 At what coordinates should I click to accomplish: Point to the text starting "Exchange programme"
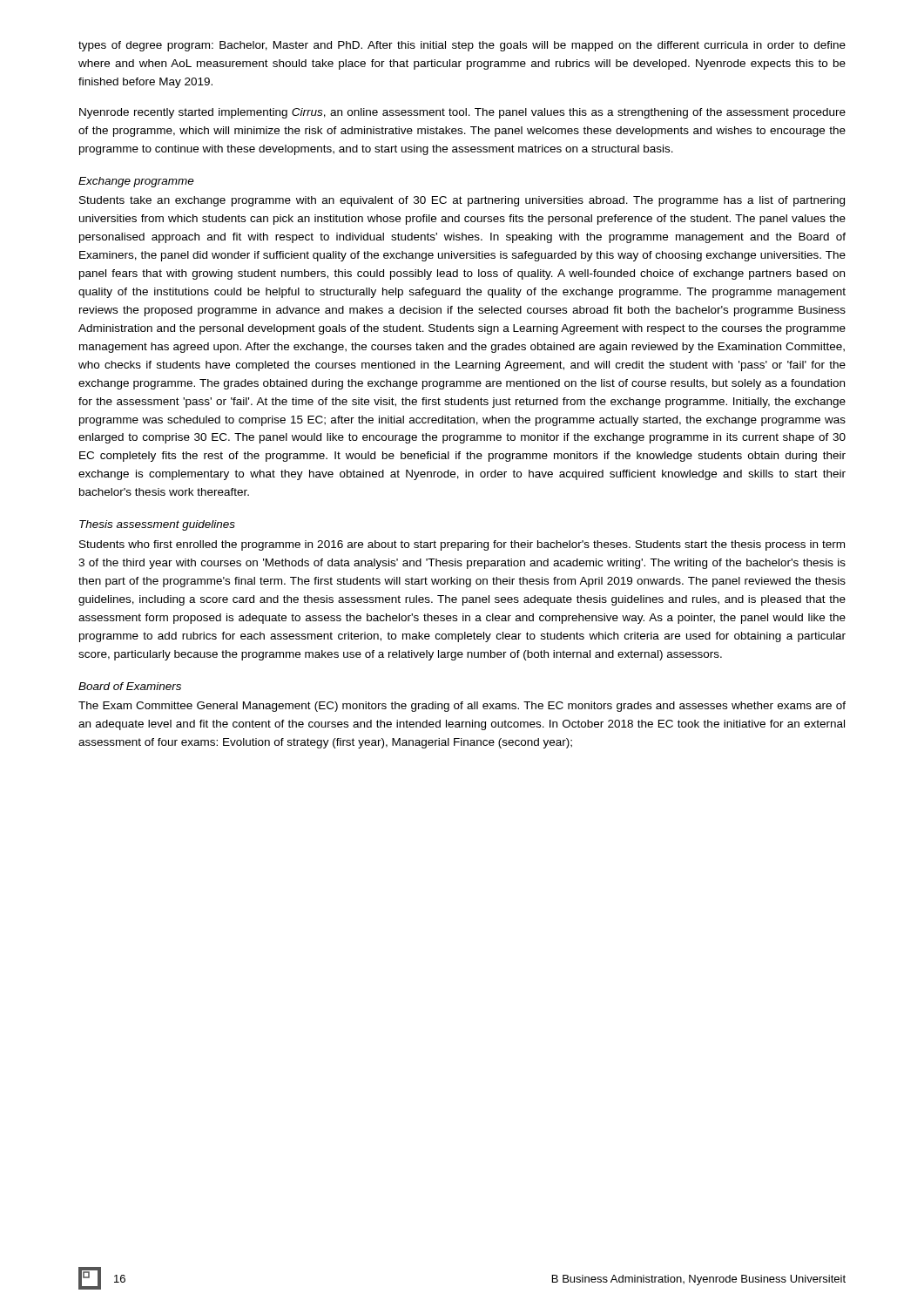136,180
